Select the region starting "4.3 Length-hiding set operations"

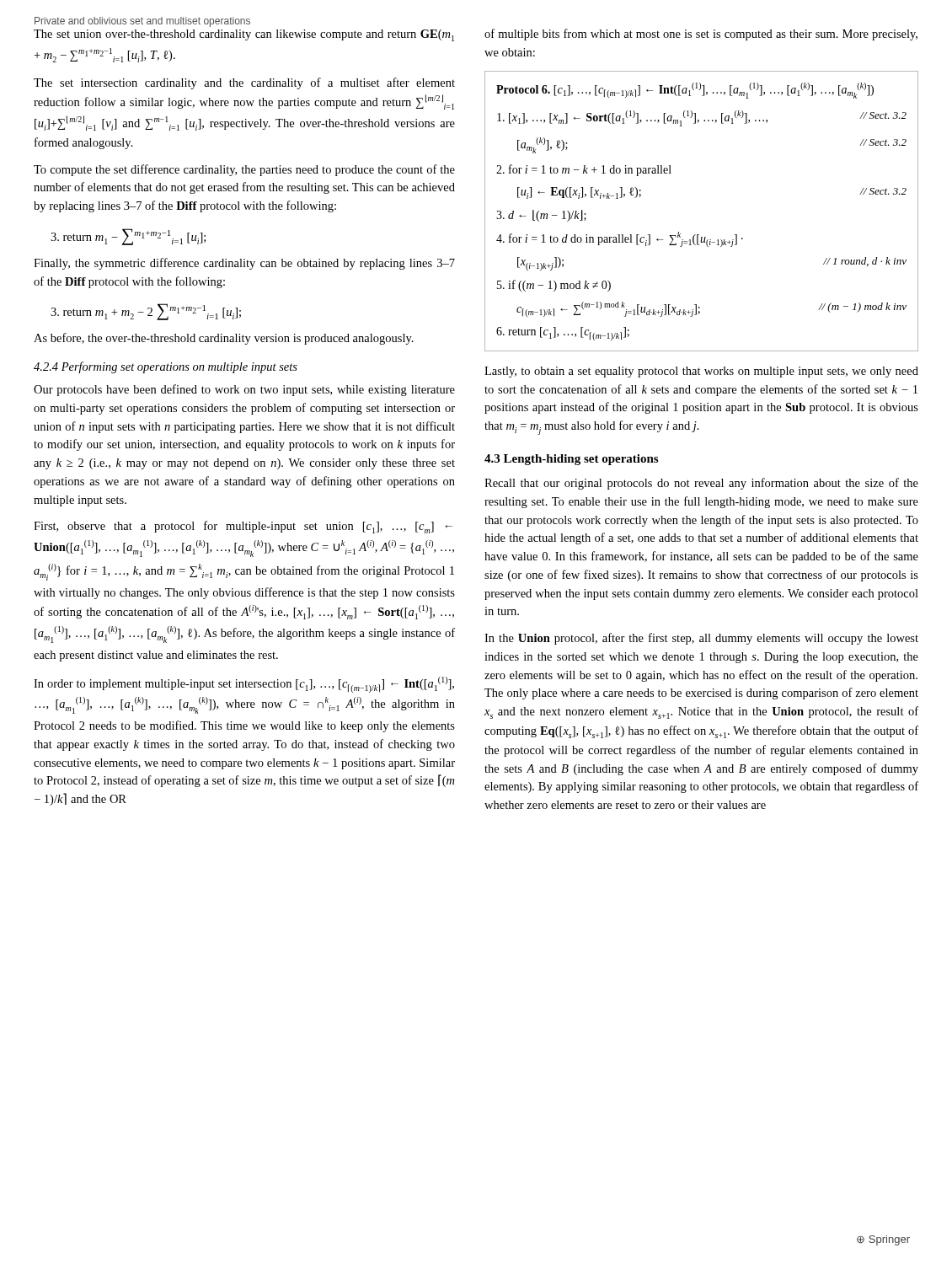tap(571, 458)
